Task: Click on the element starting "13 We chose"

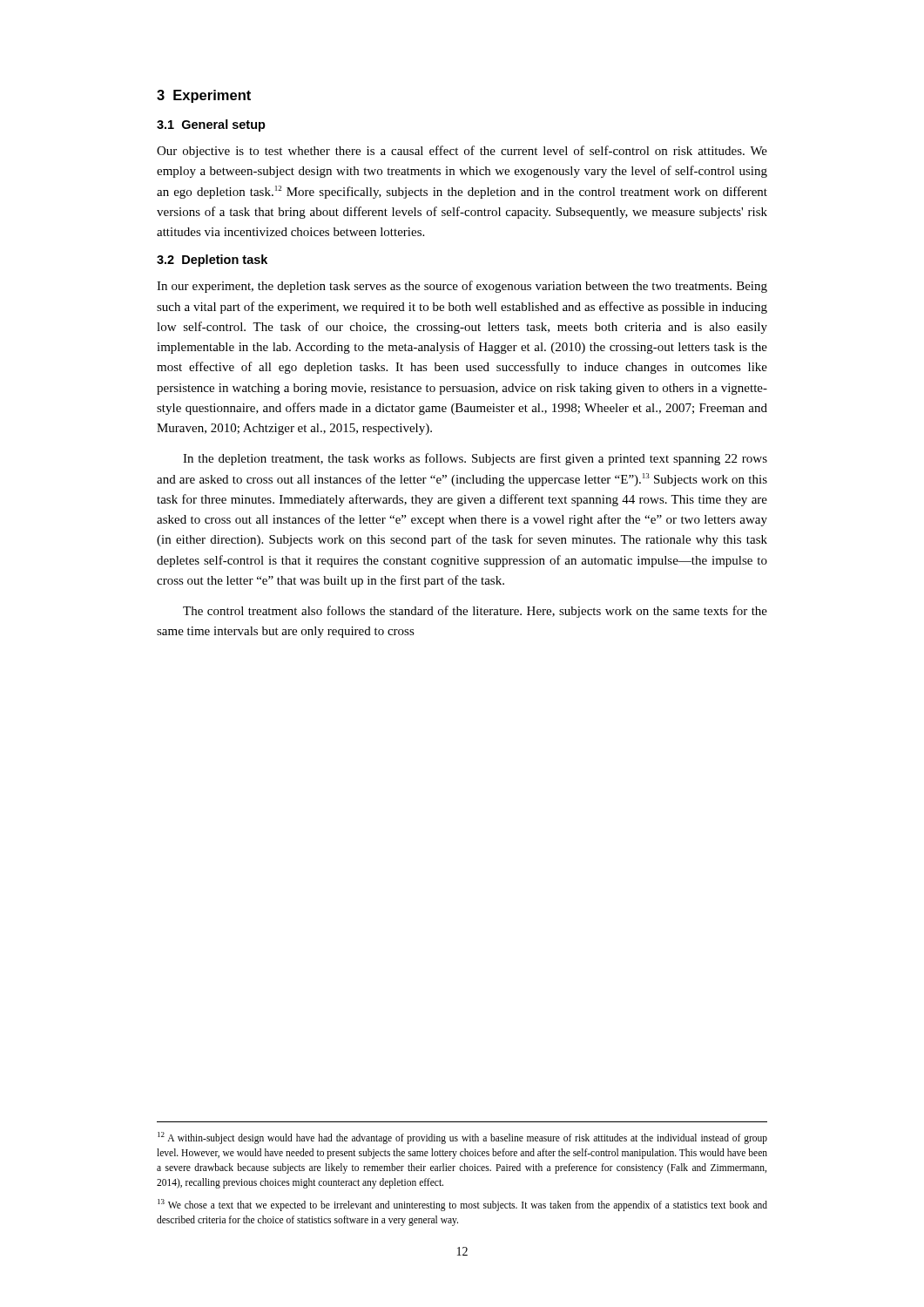Action: [x=462, y=1212]
